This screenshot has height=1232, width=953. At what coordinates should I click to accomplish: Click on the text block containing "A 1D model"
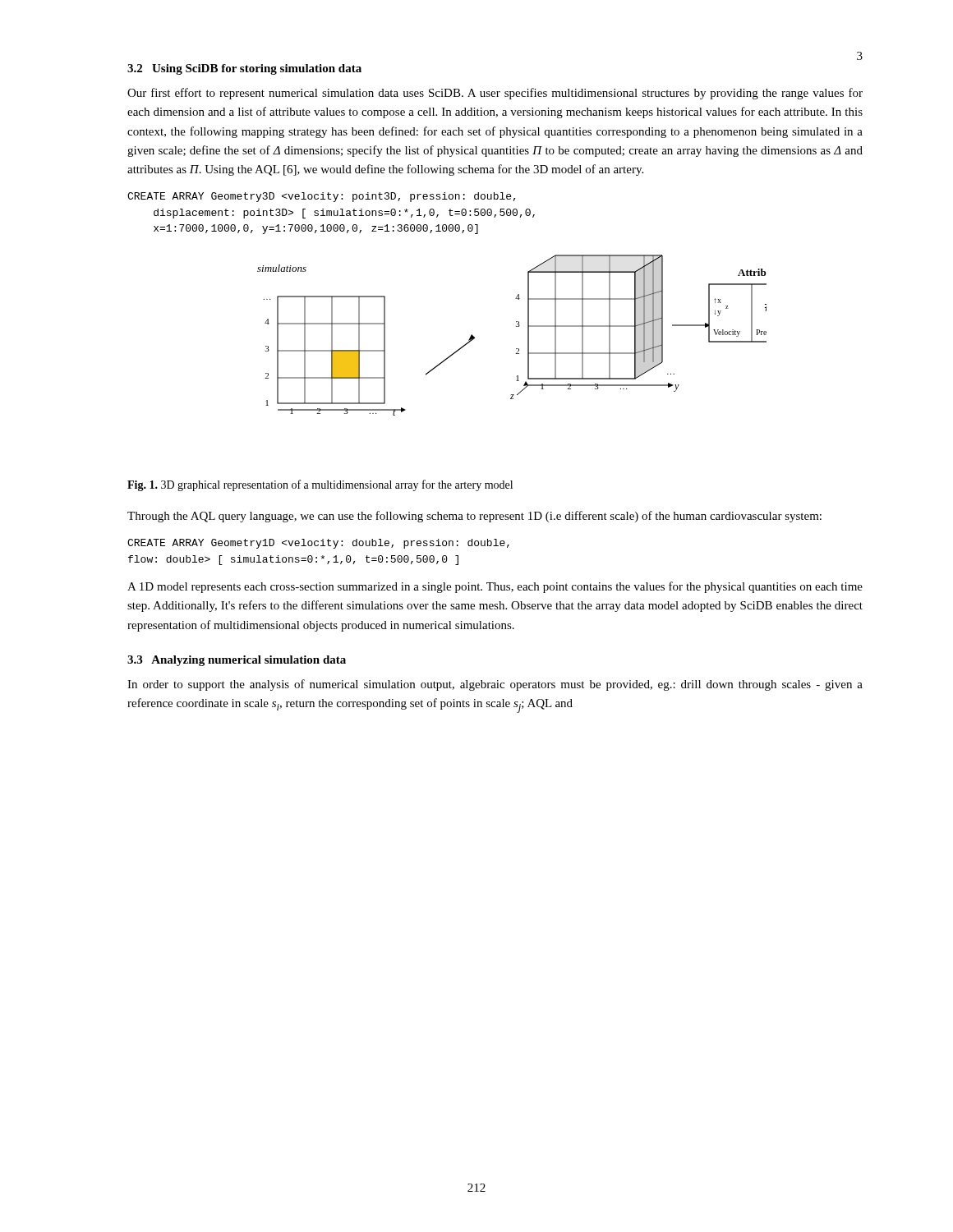[495, 606]
